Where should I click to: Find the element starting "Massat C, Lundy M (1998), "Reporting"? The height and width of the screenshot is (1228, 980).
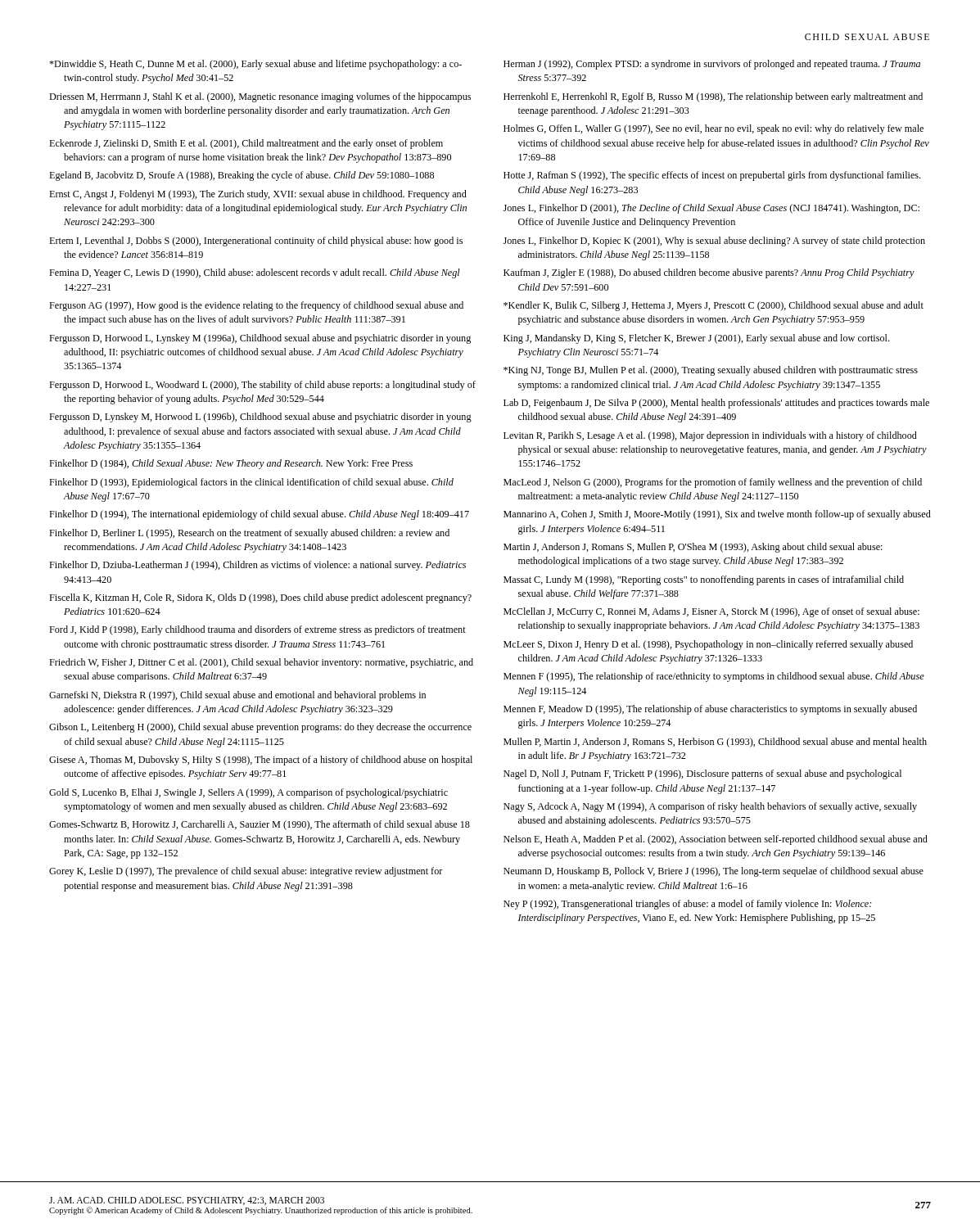point(704,586)
